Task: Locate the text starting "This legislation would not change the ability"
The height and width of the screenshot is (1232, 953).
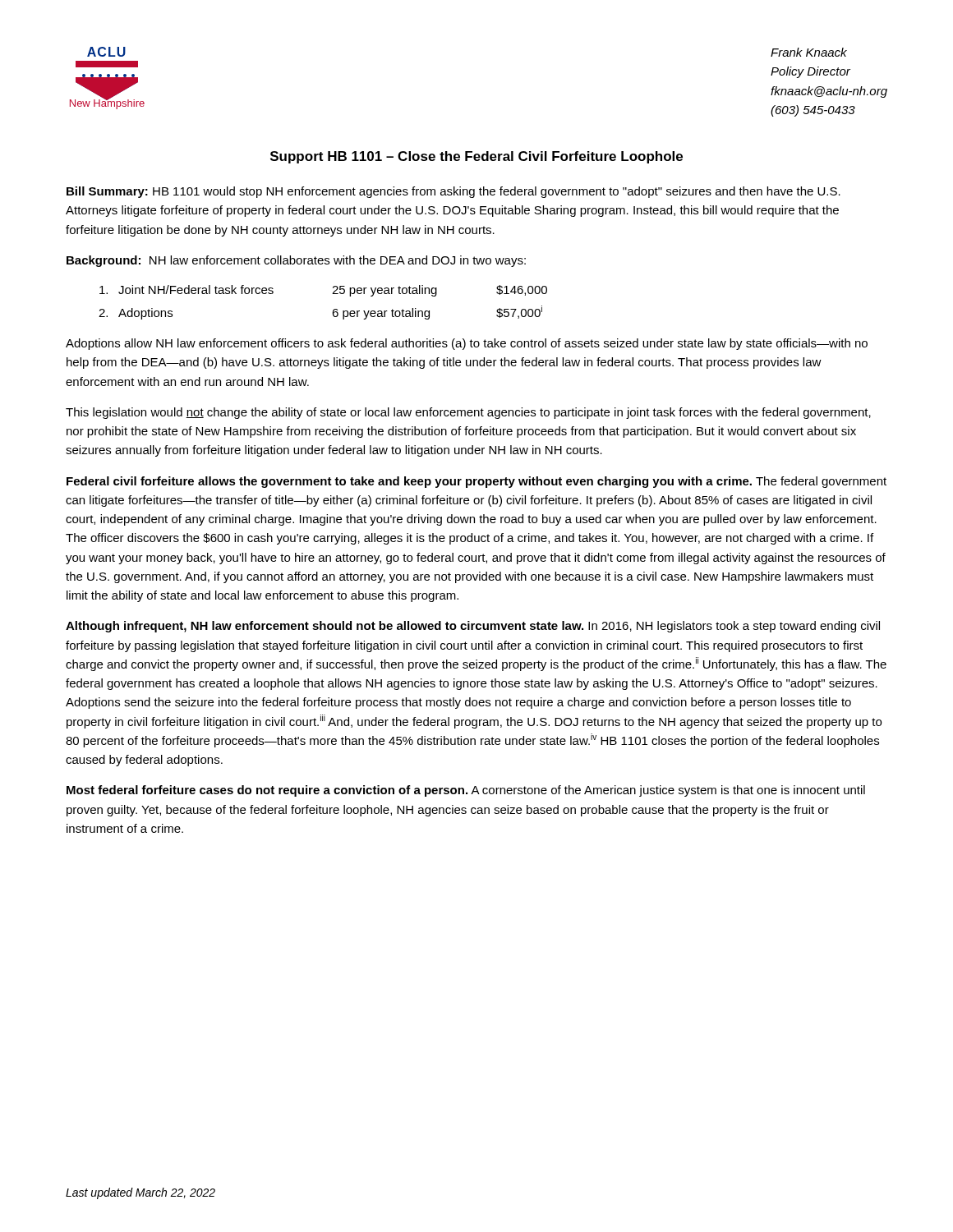Action: pyautogui.click(x=469, y=431)
